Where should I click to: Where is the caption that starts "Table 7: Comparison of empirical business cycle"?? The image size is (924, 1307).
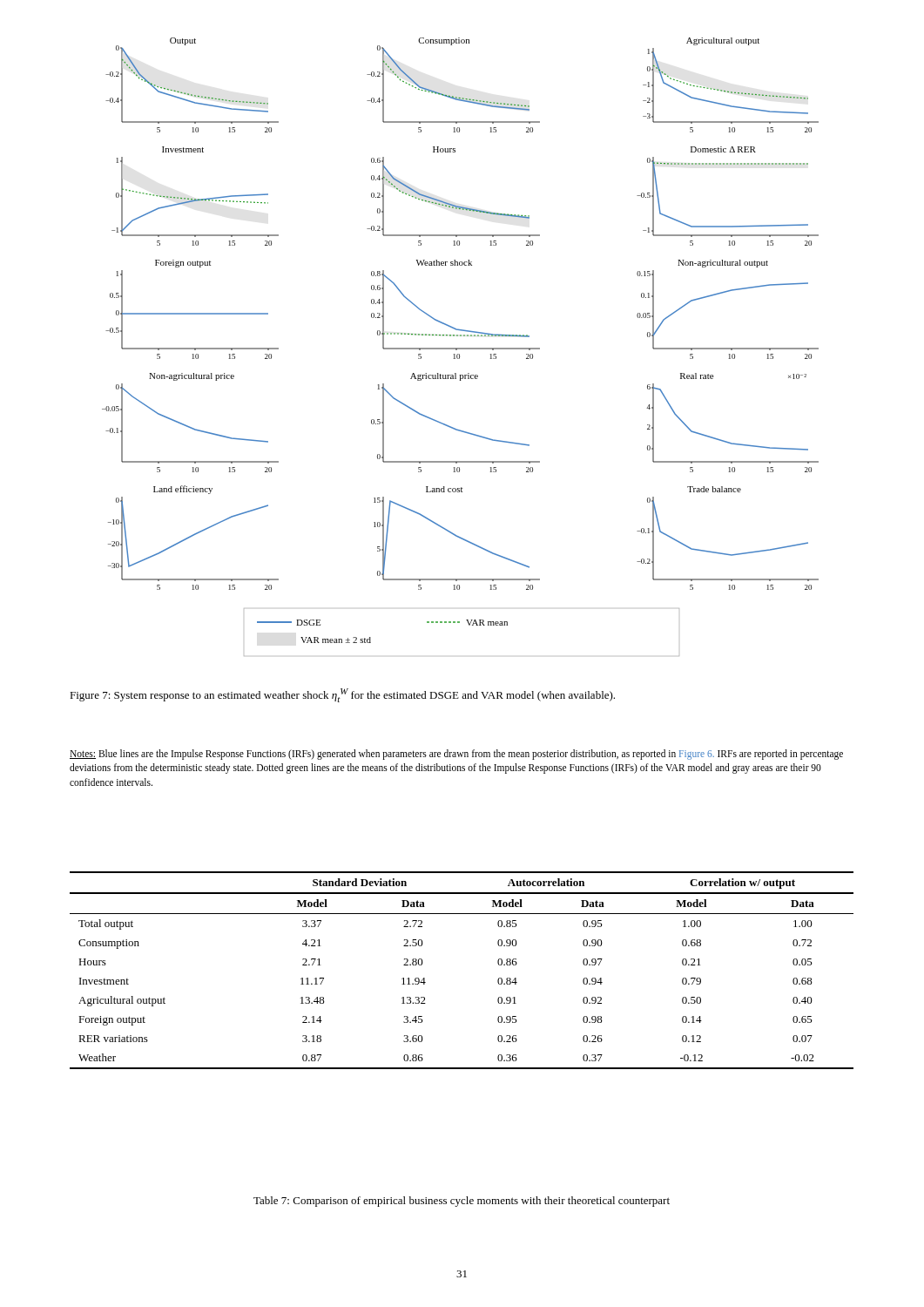(x=462, y=1201)
